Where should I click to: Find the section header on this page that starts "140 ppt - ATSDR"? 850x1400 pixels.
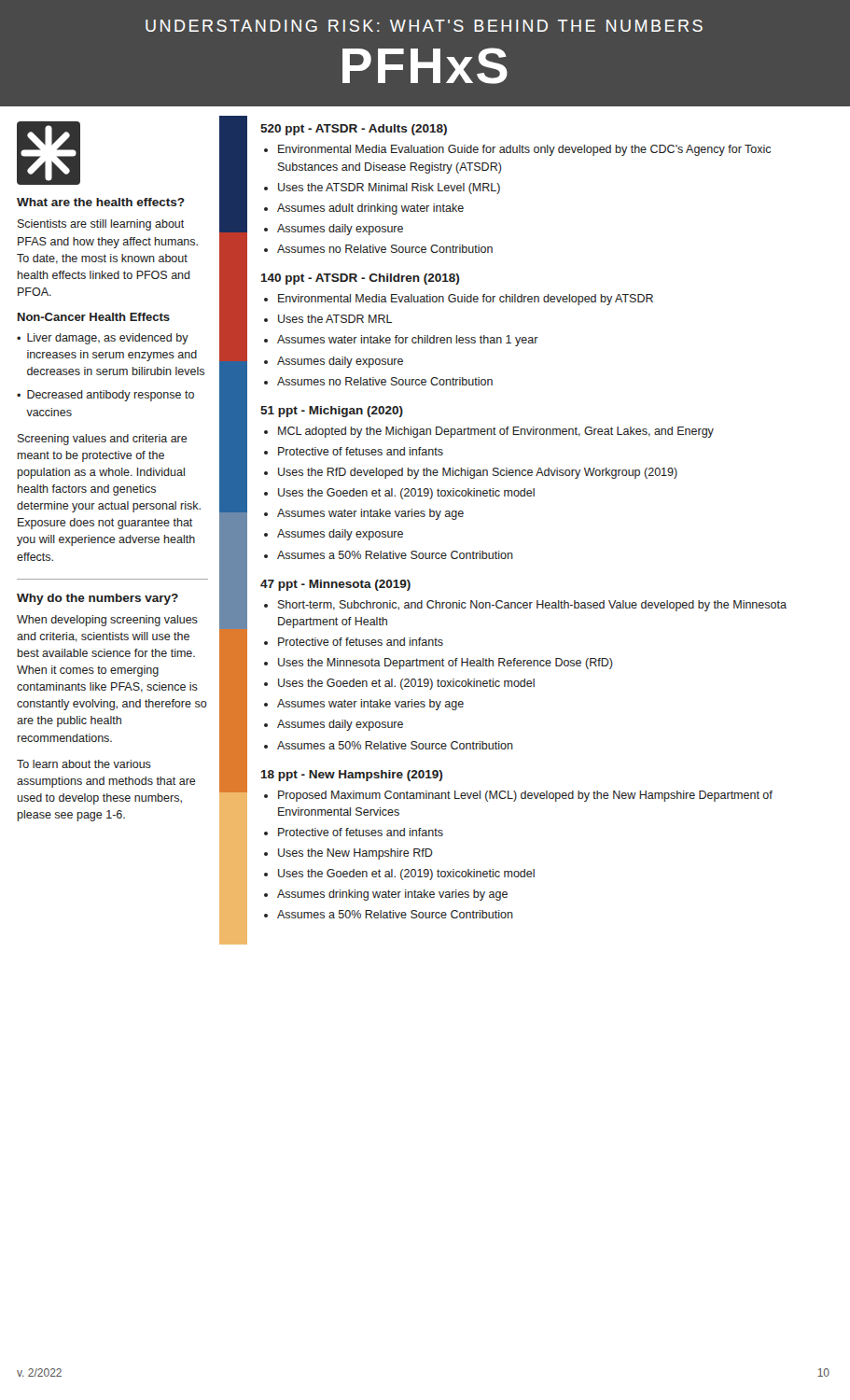point(360,278)
